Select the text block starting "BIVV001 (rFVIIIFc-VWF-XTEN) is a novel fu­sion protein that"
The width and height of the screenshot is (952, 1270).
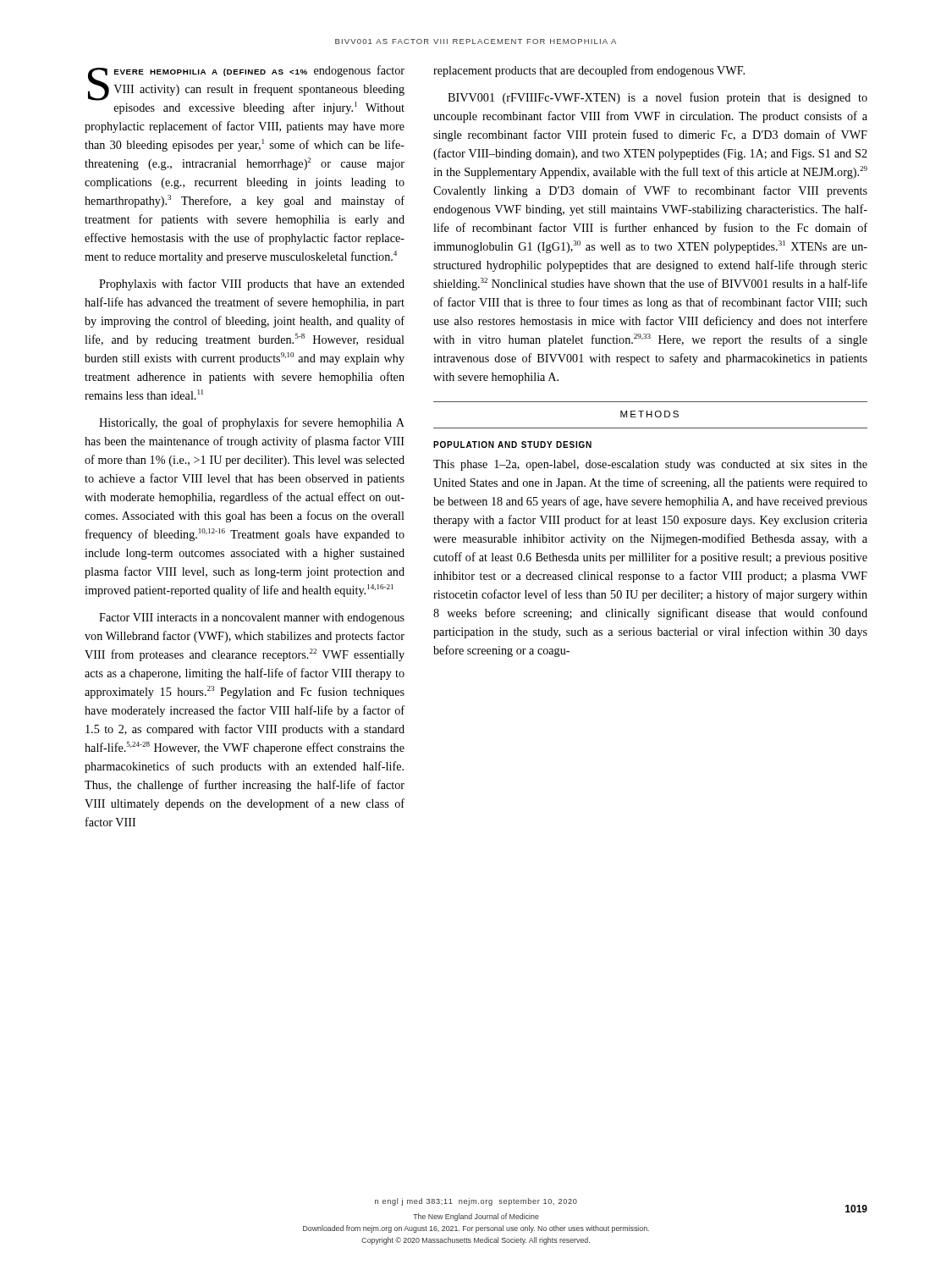pyautogui.click(x=650, y=237)
